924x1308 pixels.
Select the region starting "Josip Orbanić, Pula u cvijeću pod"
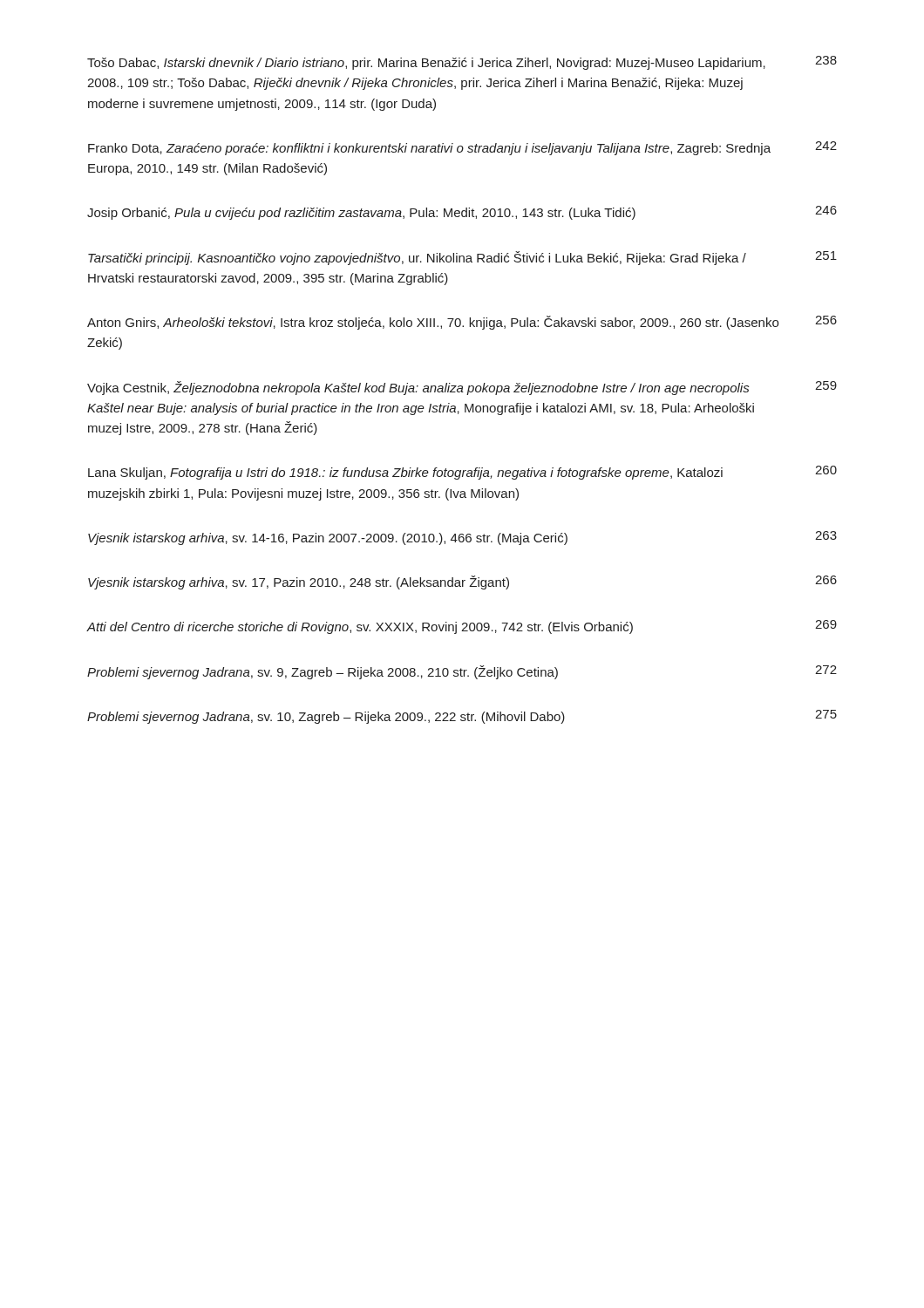pos(462,213)
